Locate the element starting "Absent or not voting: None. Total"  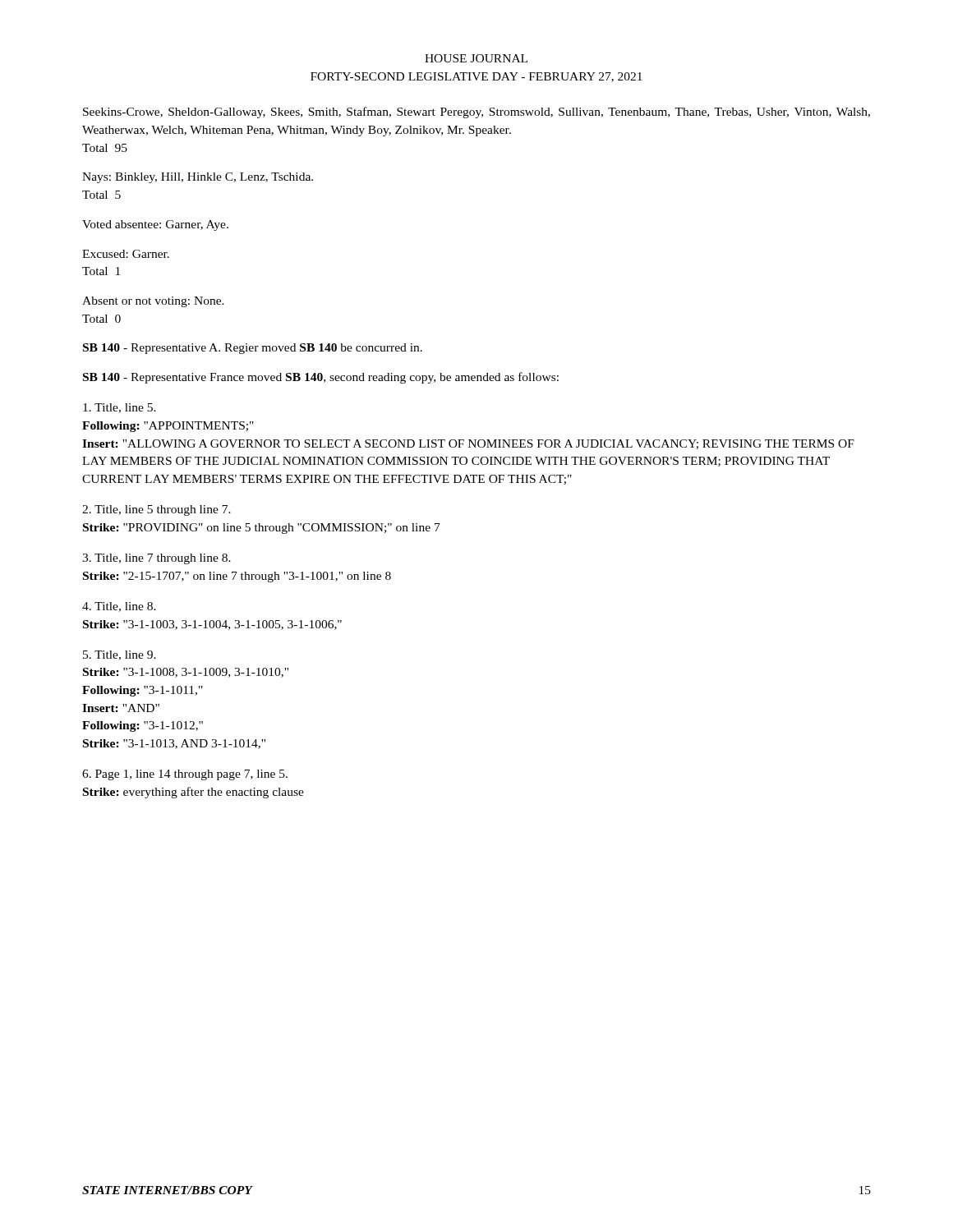[x=153, y=302]
